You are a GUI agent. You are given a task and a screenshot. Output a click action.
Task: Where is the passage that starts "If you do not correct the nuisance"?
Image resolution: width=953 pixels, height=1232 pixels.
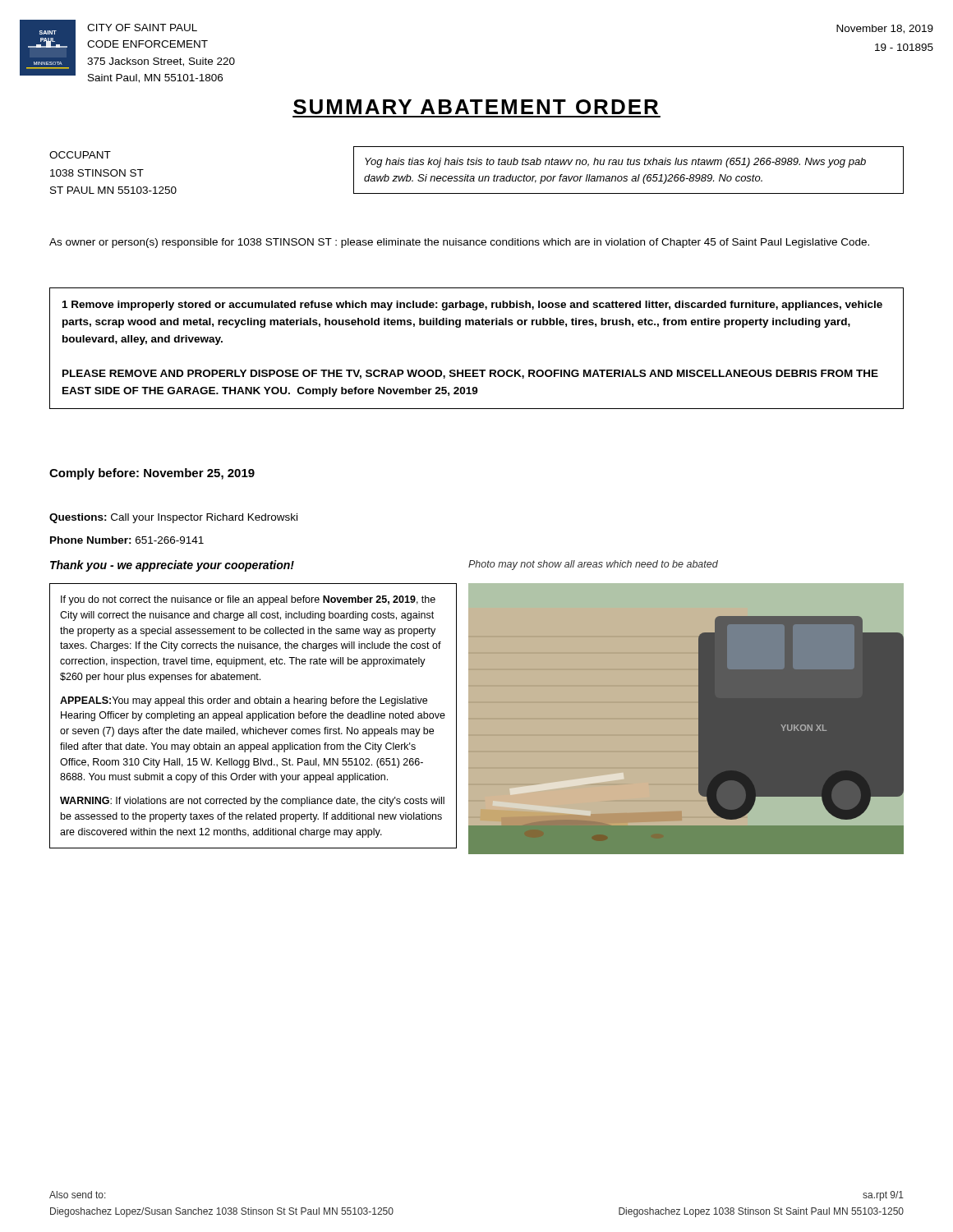pyautogui.click(x=253, y=716)
